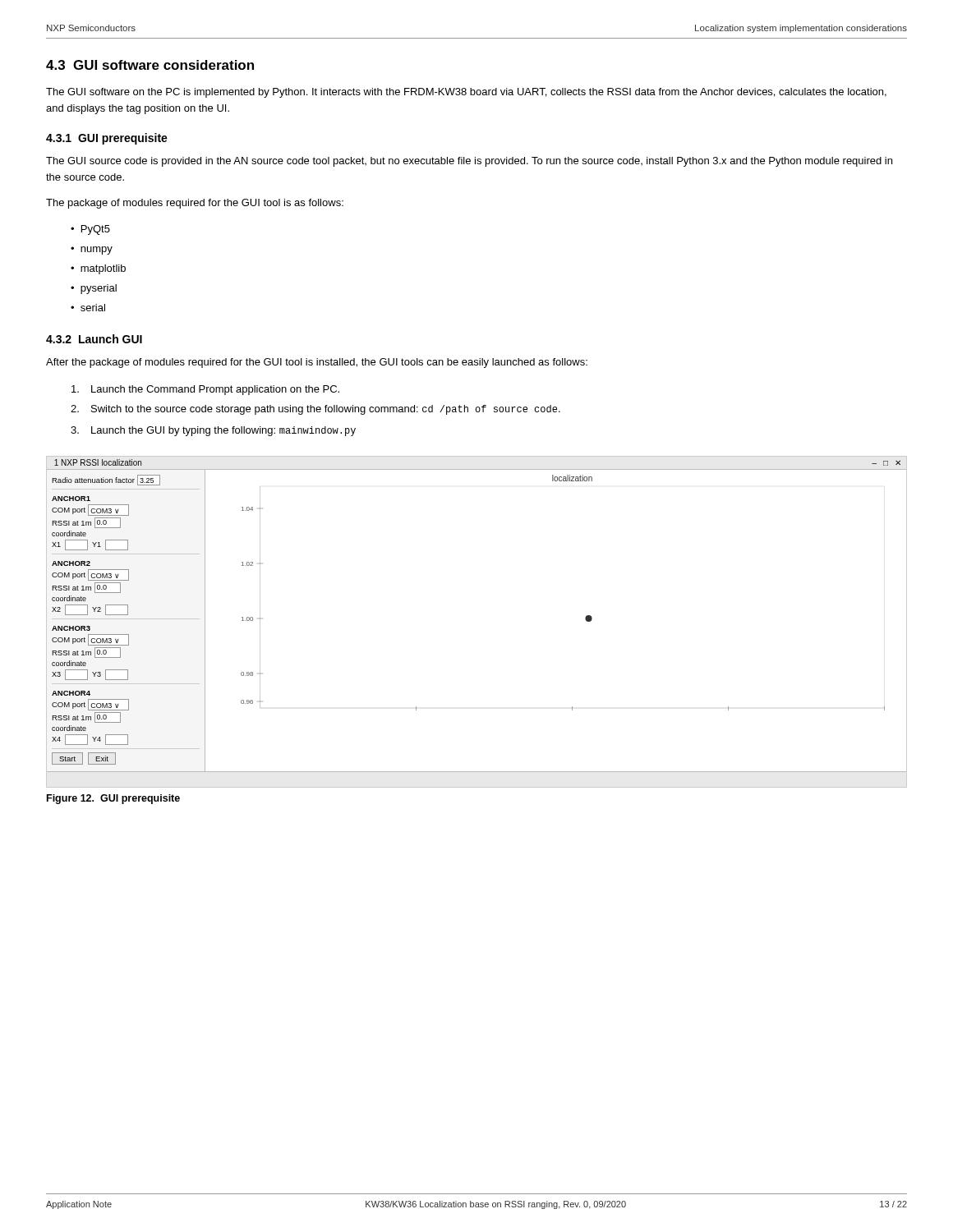Find the element starting "The GUI software on the PC"

pos(476,100)
